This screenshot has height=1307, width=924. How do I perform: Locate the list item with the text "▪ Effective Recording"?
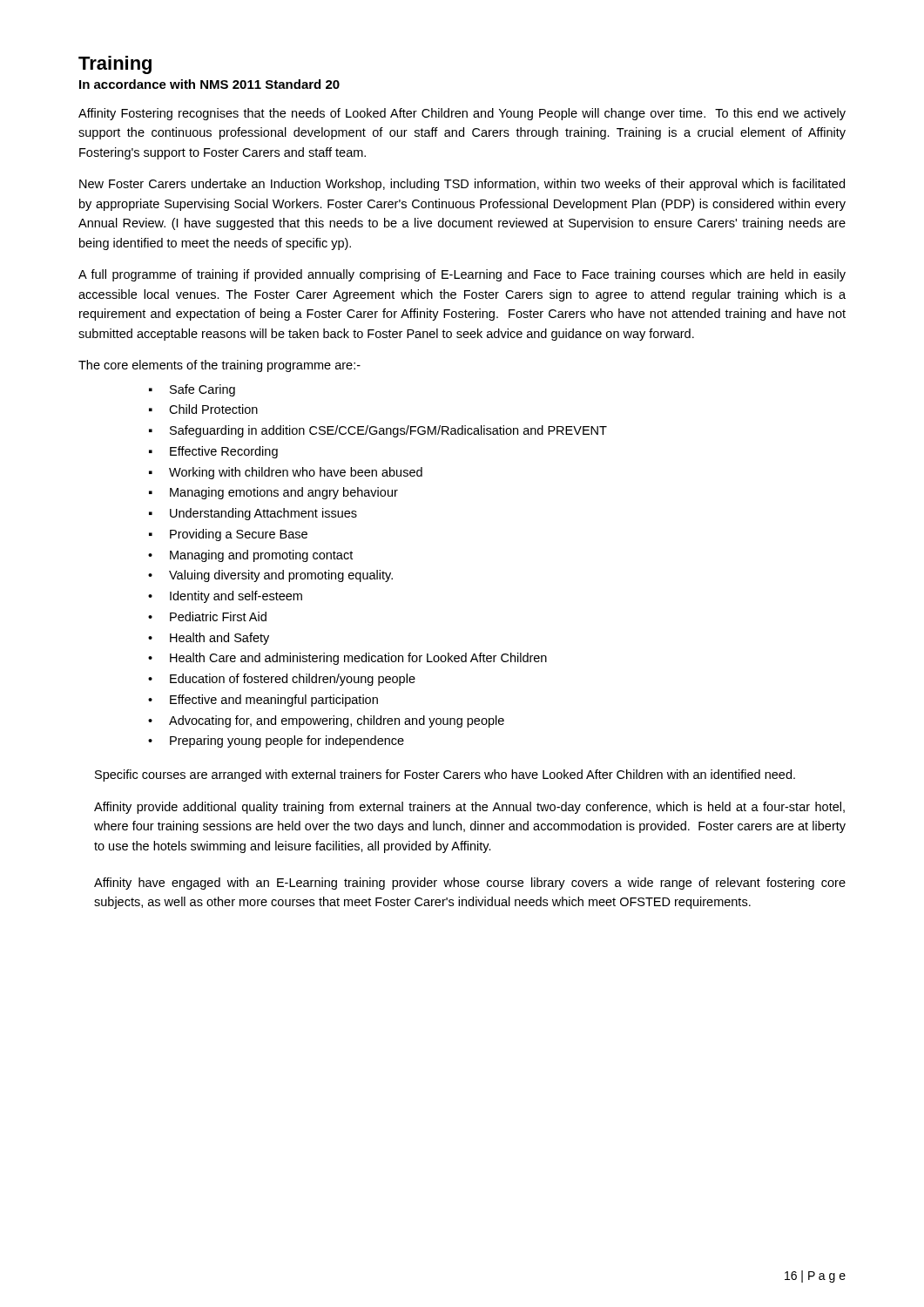pyautogui.click(x=213, y=452)
